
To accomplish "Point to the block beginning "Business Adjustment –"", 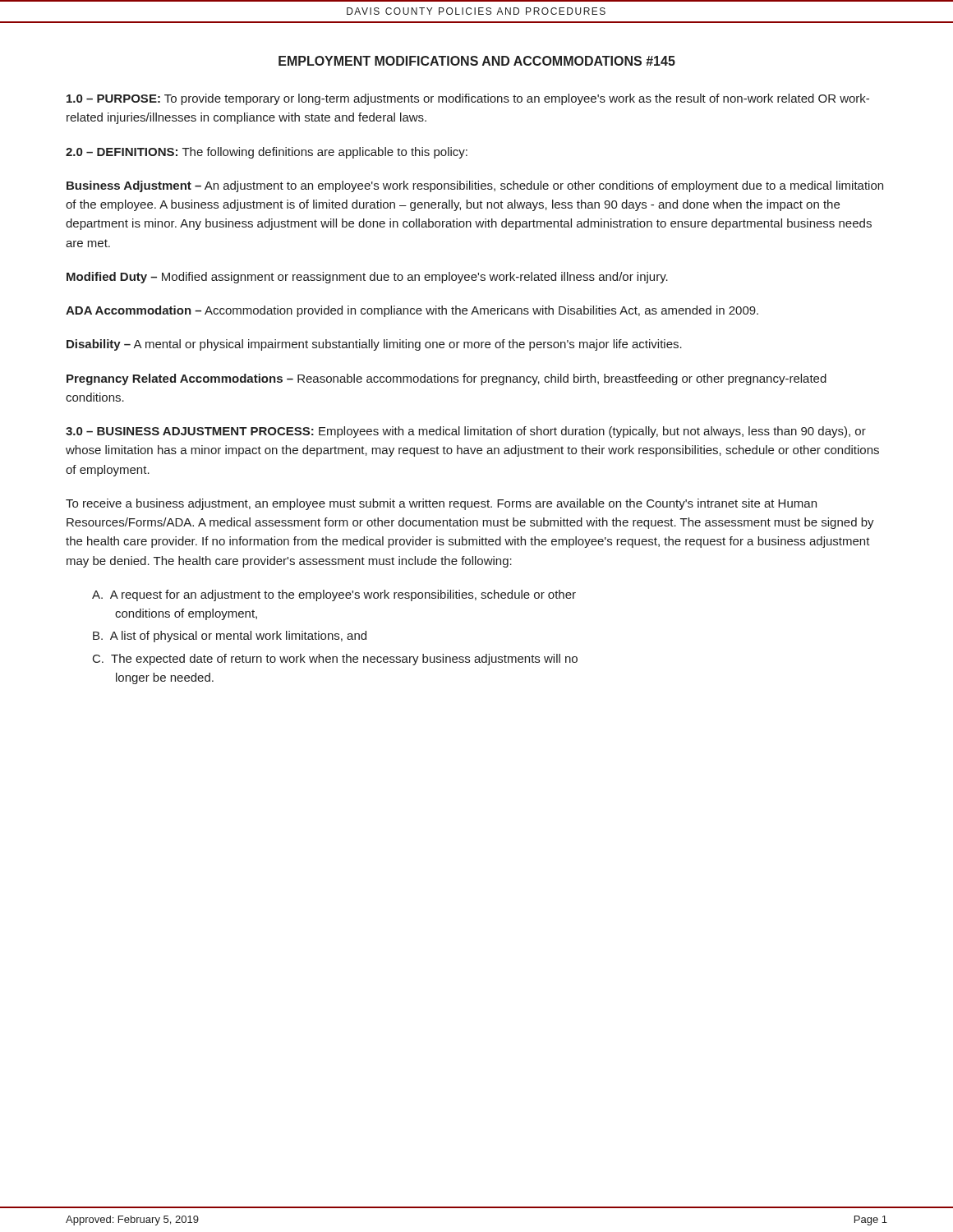I will click(475, 214).
